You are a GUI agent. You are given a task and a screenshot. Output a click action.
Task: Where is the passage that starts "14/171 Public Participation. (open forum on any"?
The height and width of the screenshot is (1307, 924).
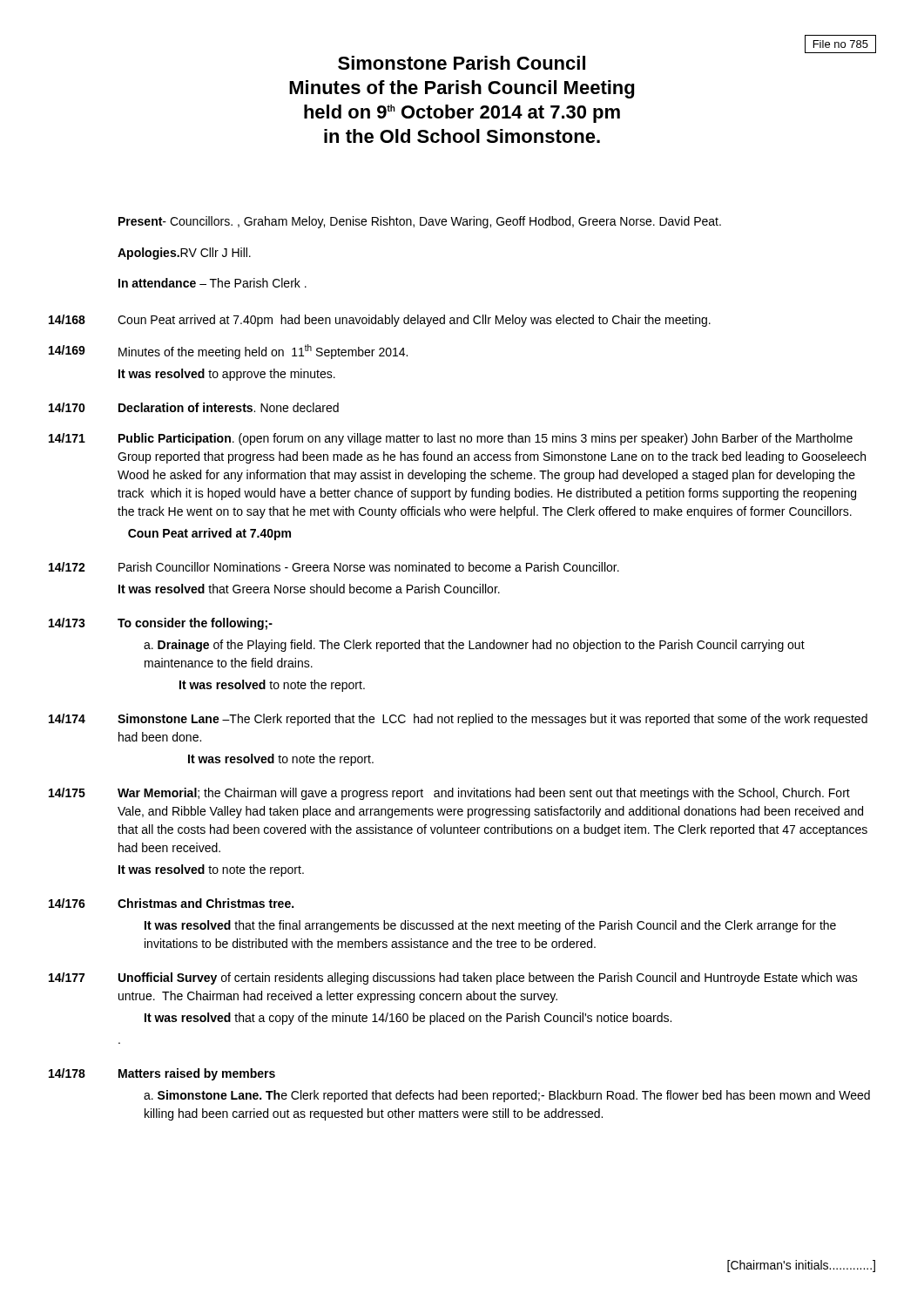462,488
